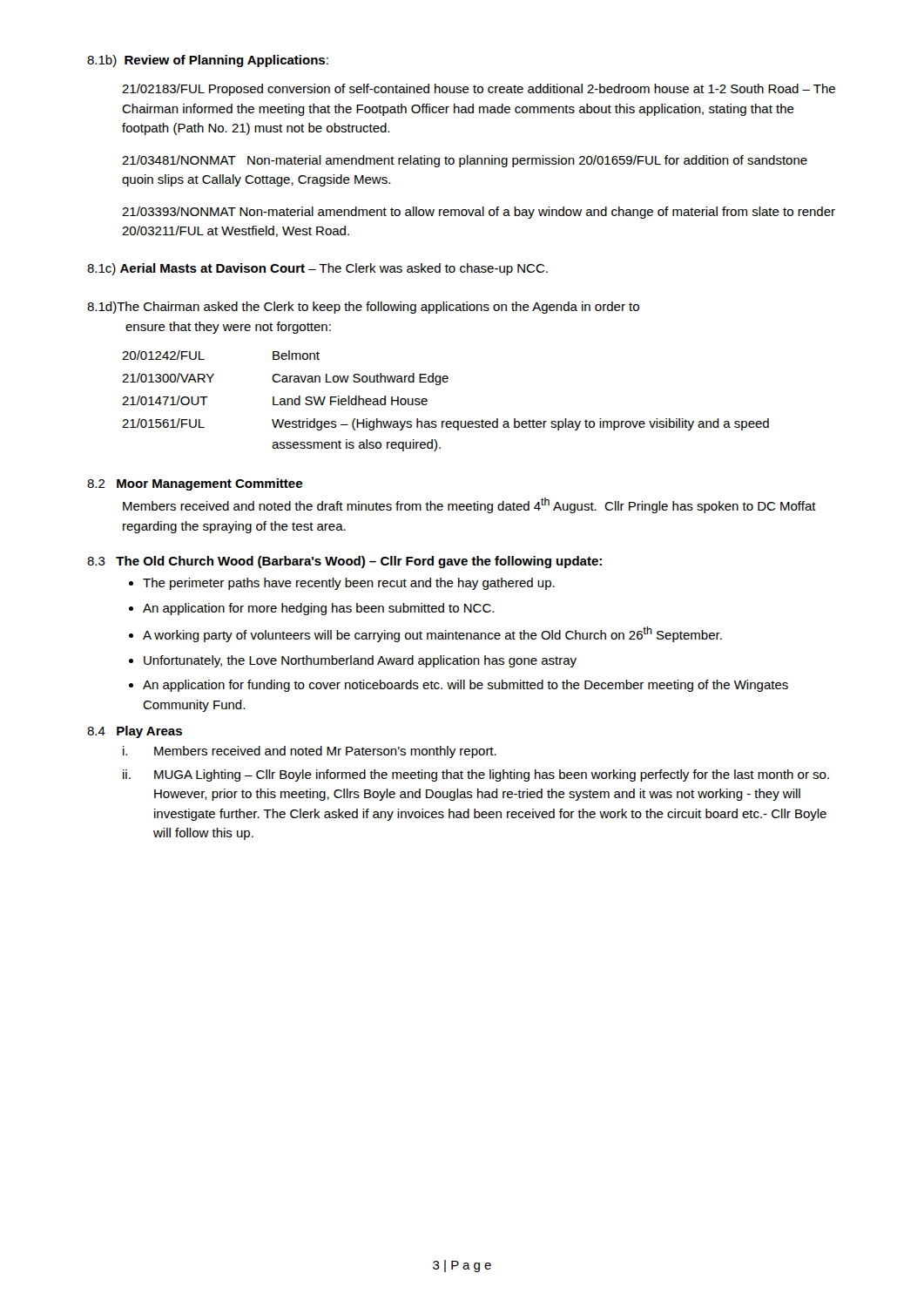Find the text starting "Members received and noted the"
The height and width of the screenshot is (1307, 924).
pyautogui.click(x=469, y=514)
